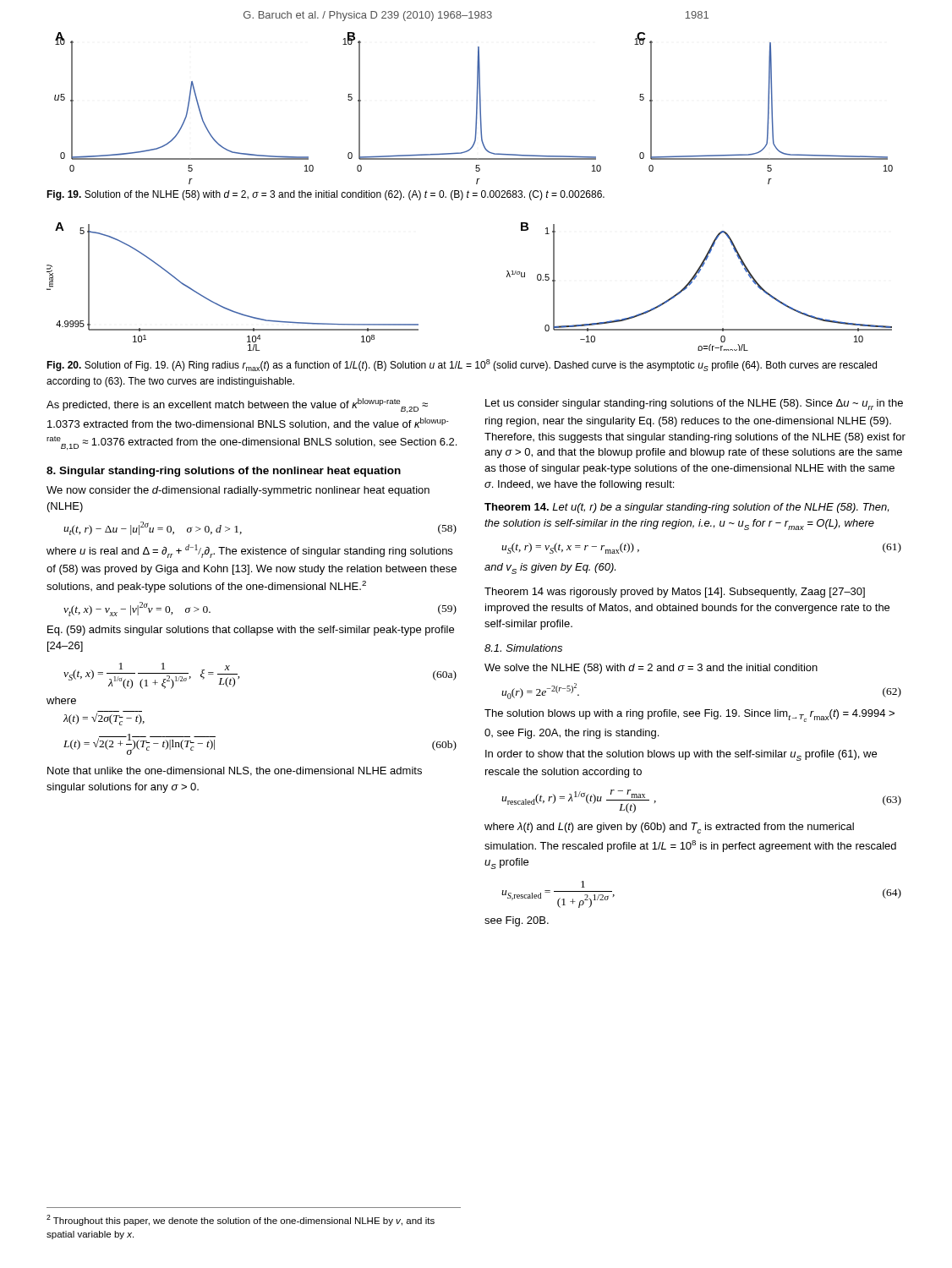Locate the formula that reads "urescaled(t, r) = λ1/σ(t)u"
Image resolution: width=952 pixels, height=1268 pixels.
[x=591, y=801]
